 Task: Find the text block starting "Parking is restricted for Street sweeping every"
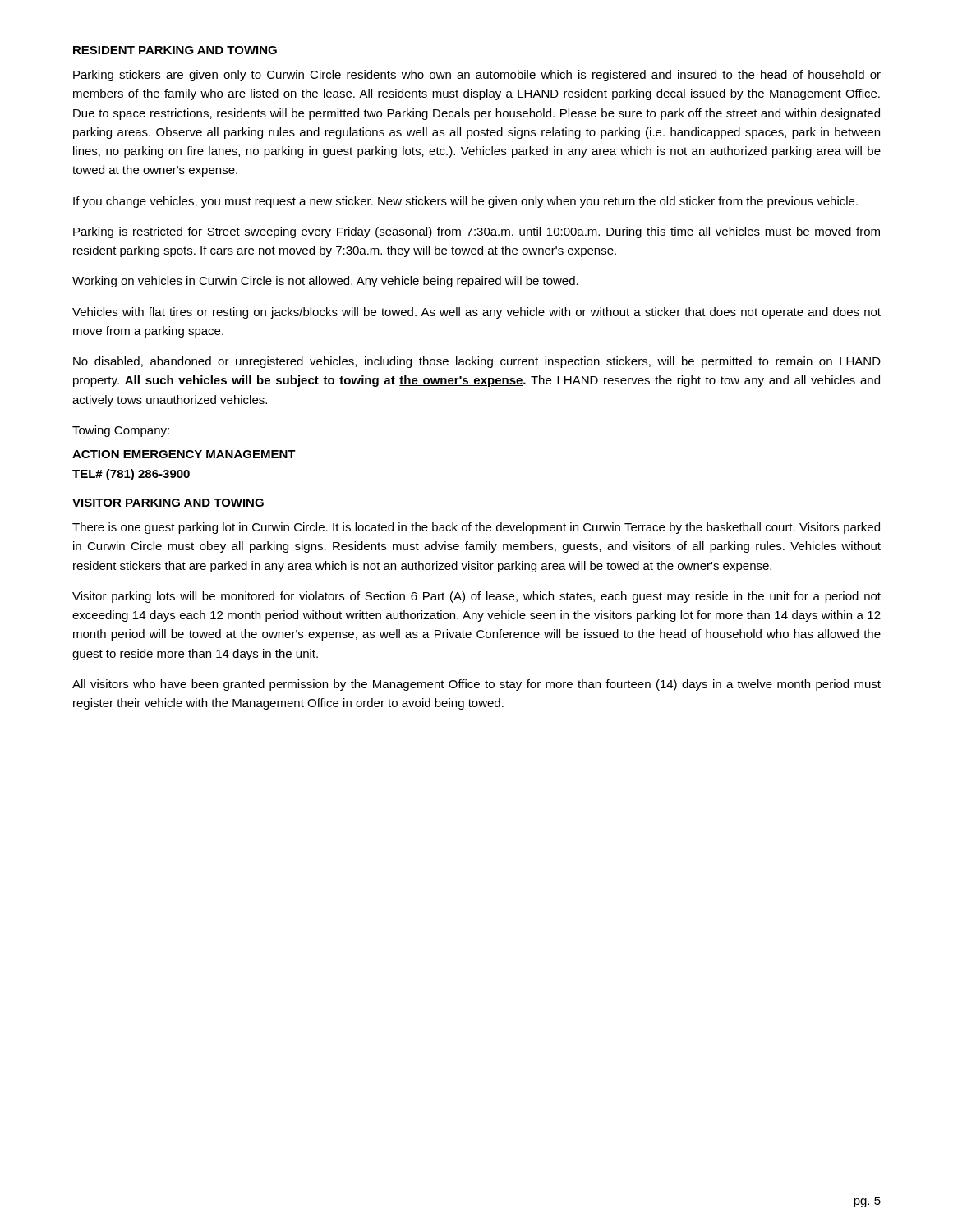tap(476, 241)
